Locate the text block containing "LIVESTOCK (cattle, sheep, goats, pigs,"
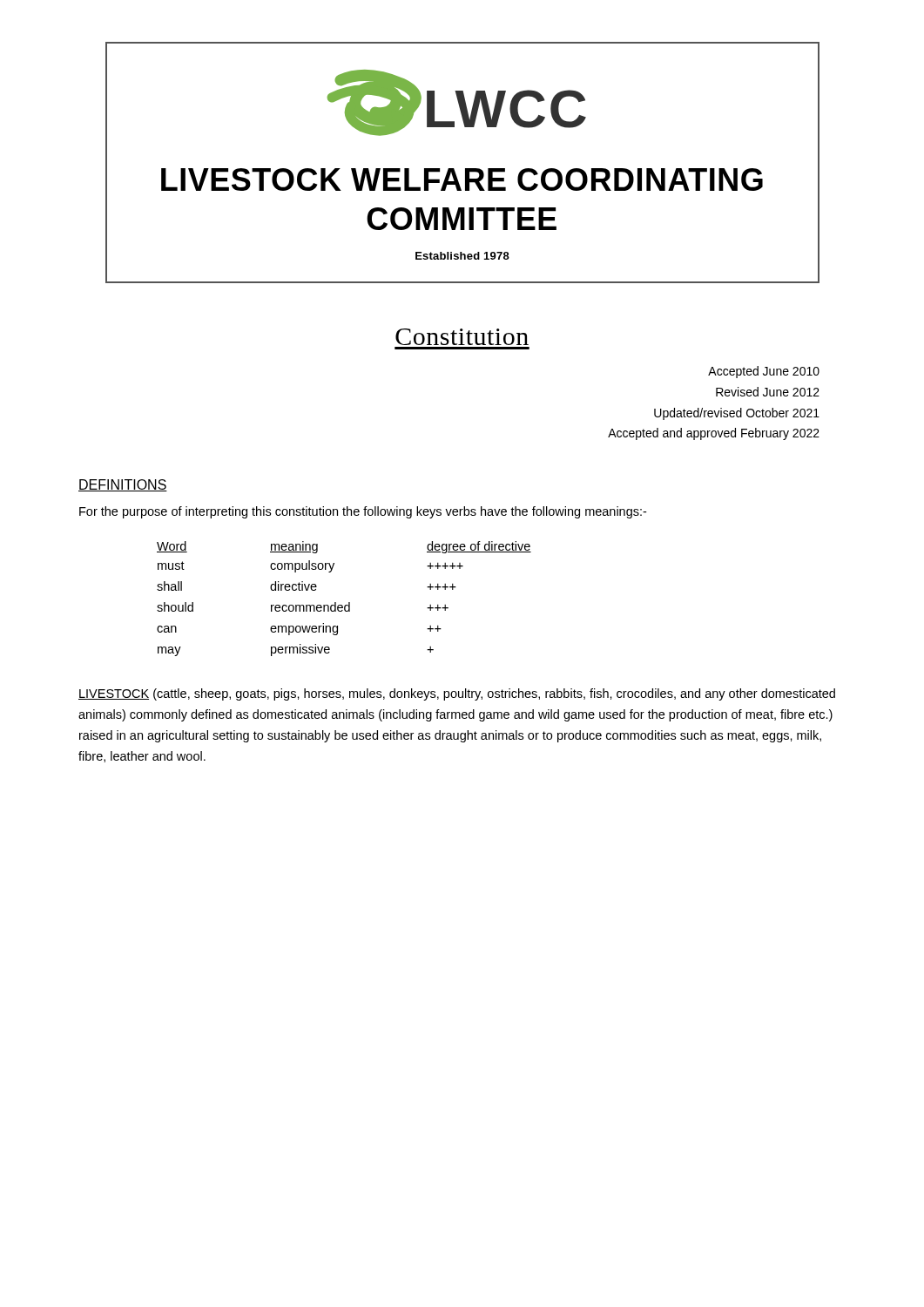924x1307 pixels. tap(457, 725)
